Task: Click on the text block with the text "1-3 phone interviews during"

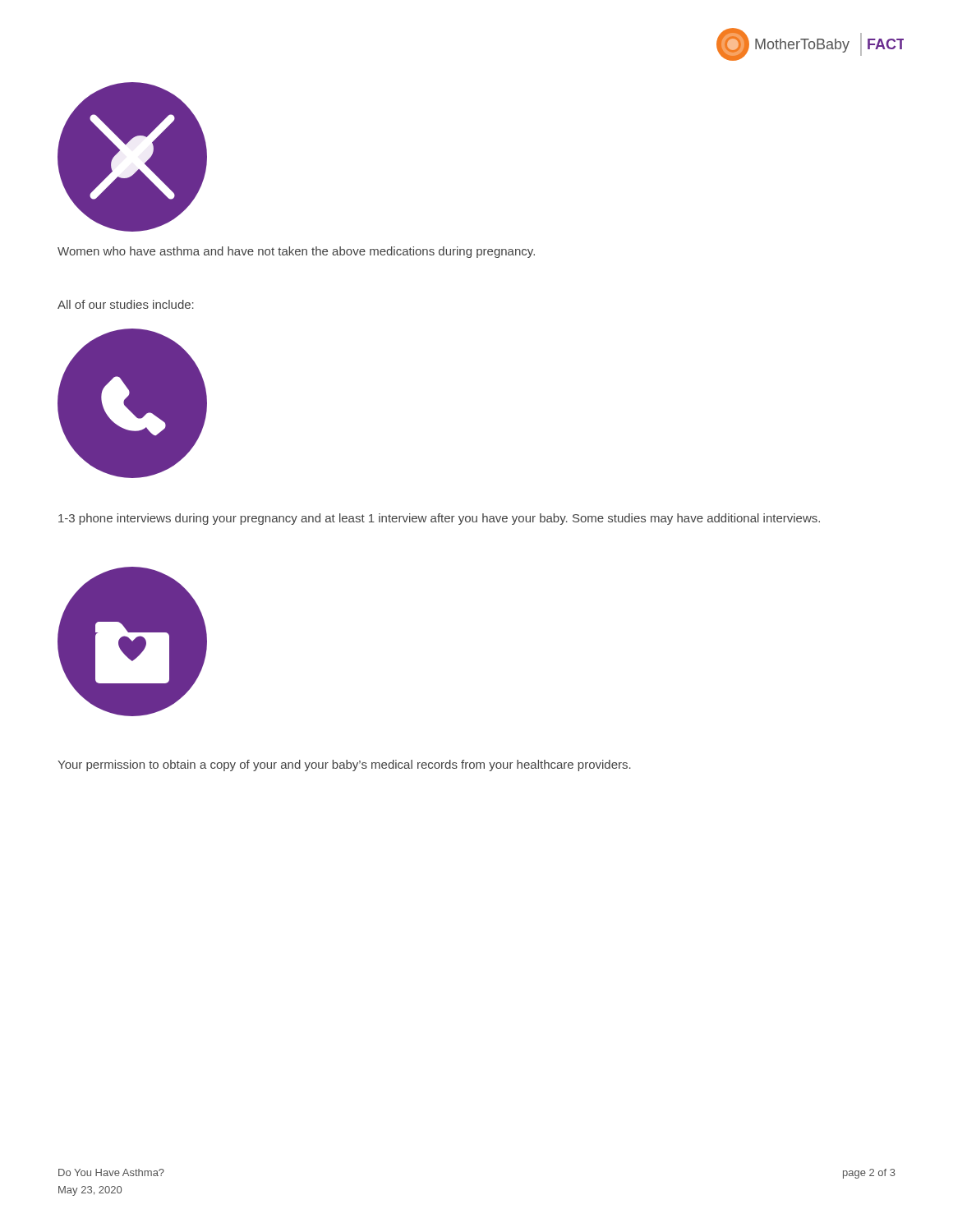Action: [439, 518]
